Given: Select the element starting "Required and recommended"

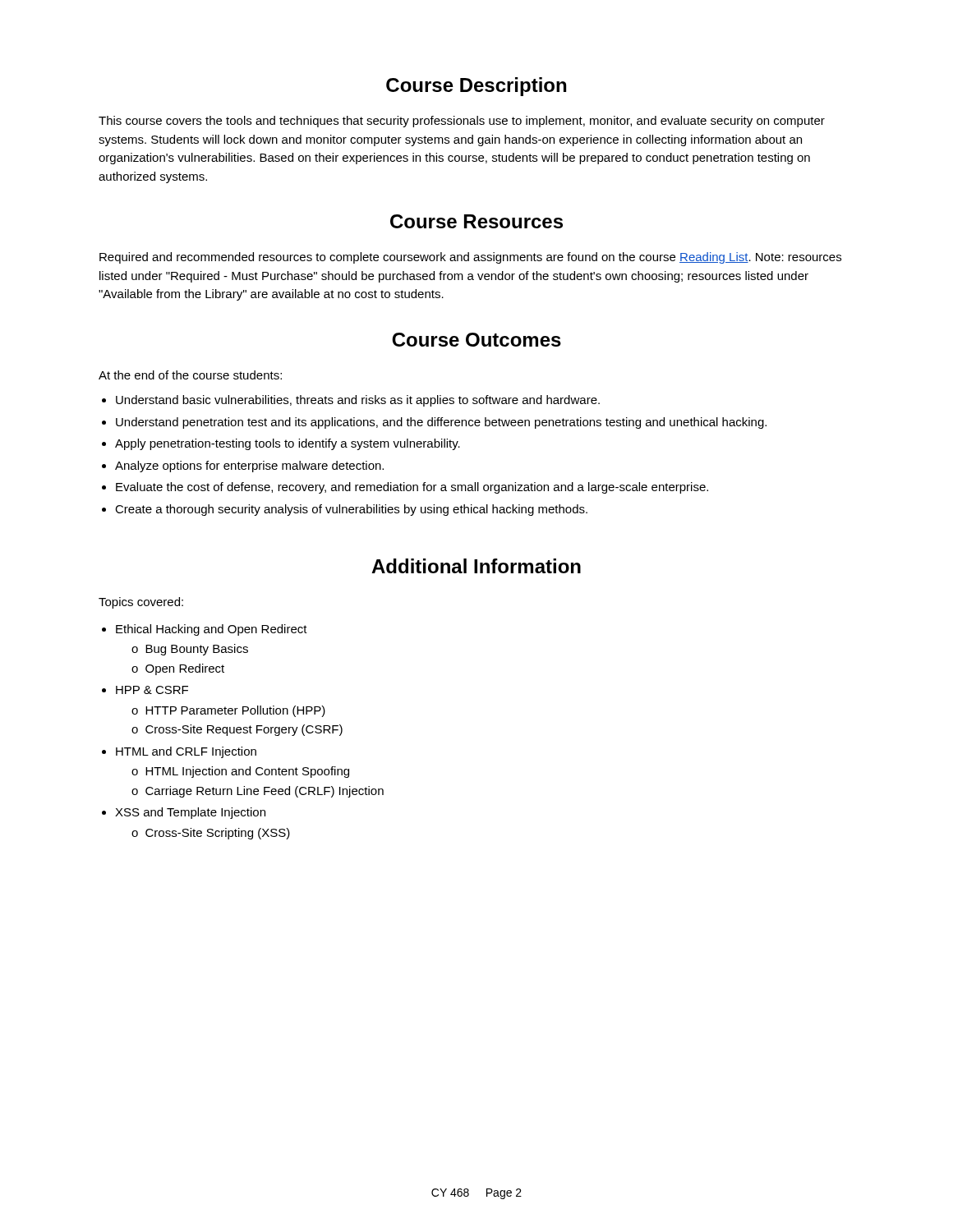Looking at the screenshot, I should click(x=470, y=275).
